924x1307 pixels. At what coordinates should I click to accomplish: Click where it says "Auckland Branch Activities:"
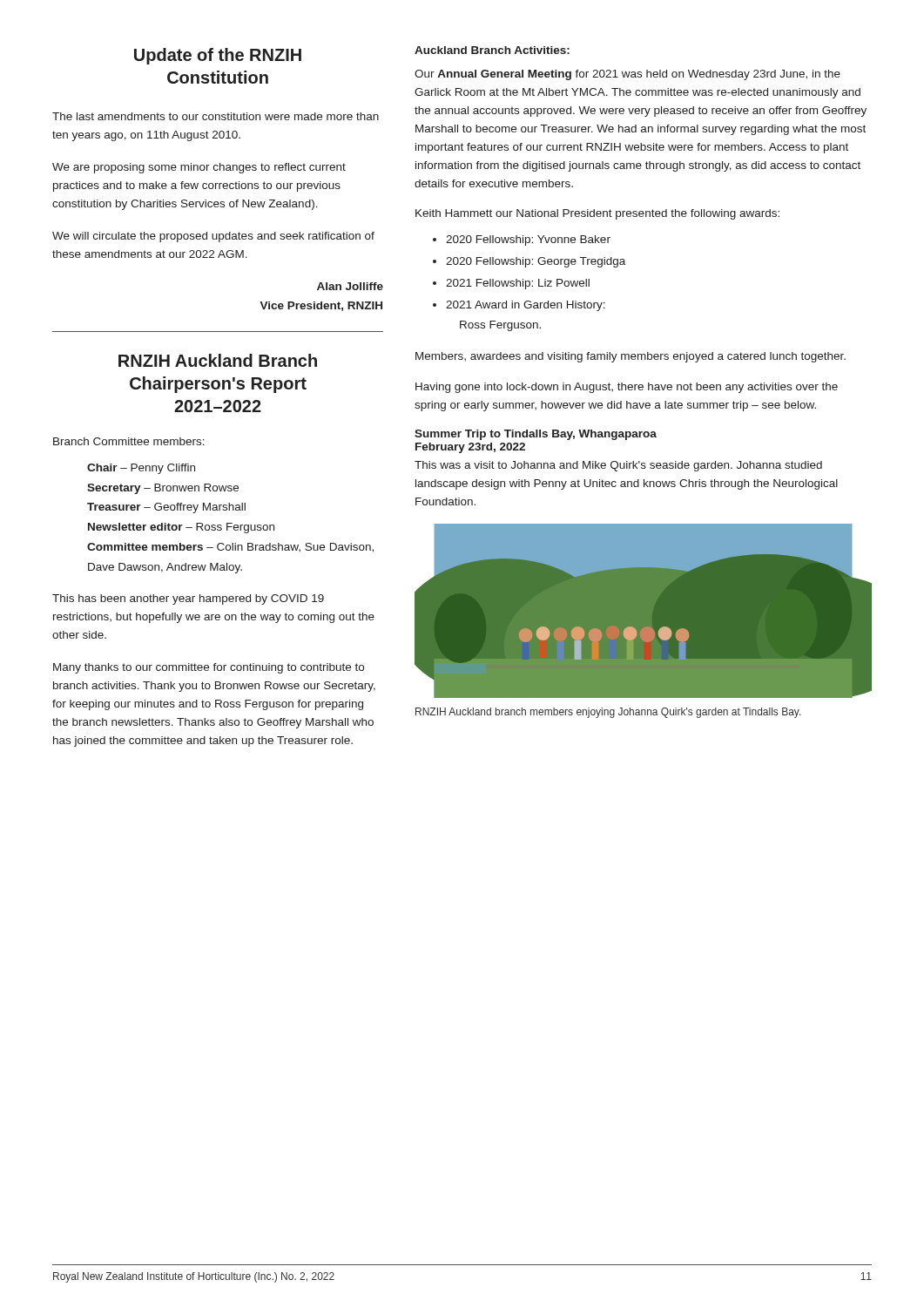point(492,50)
